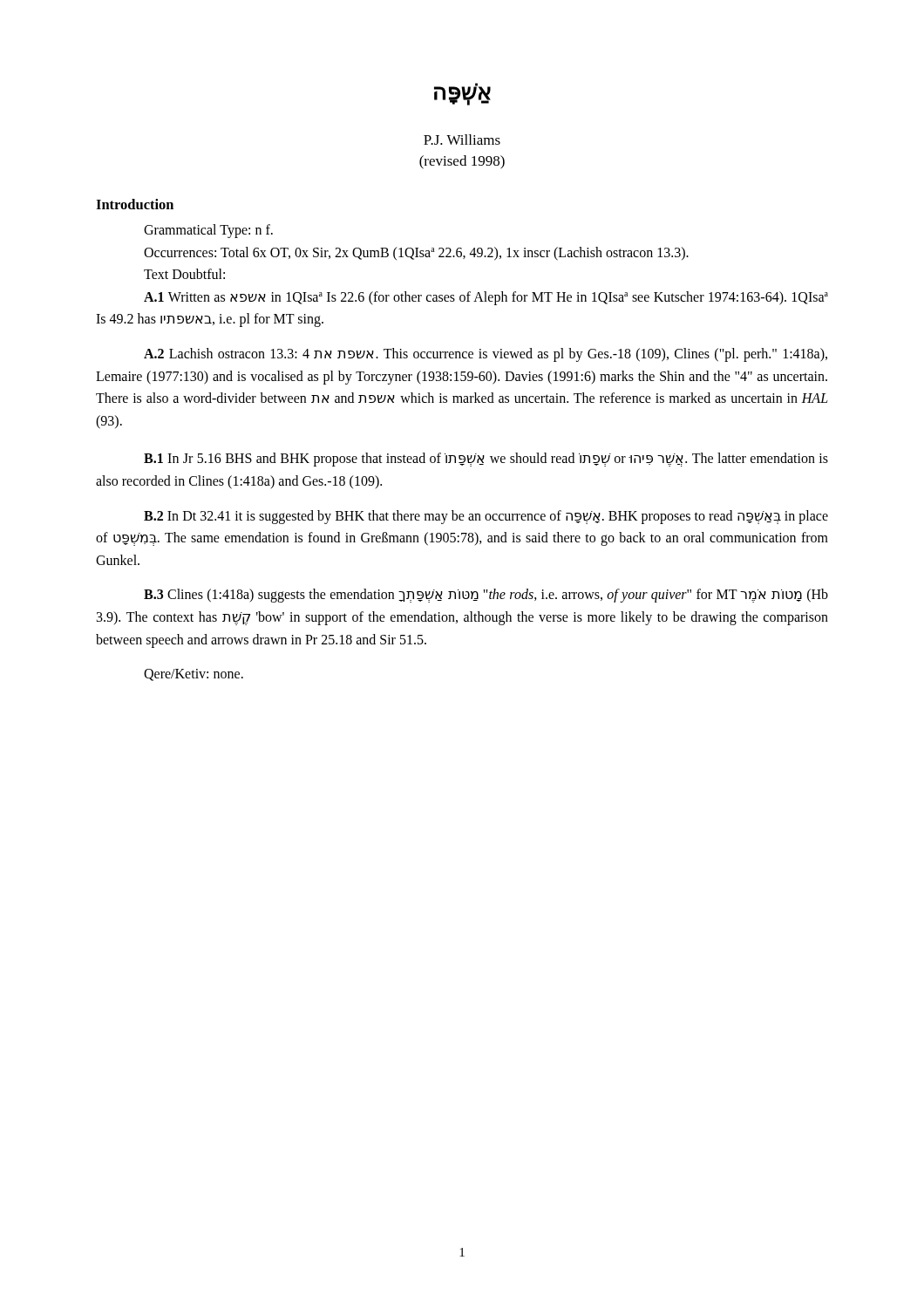Click the passage that begins "B.1 In Jr"
This screenshot has height=1308, width=924.
462,470
